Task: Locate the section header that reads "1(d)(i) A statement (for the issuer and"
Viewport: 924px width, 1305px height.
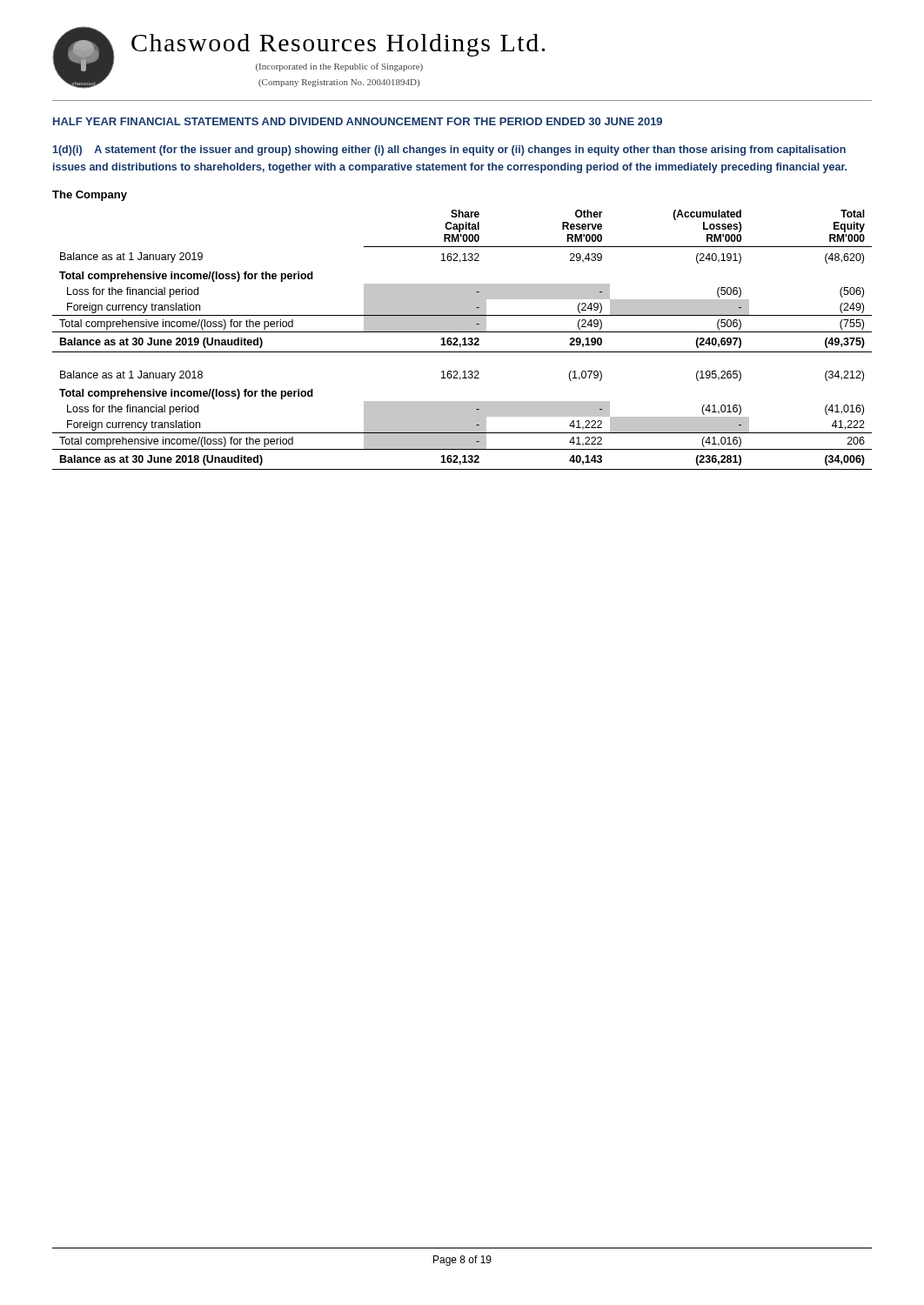Action: [x=450, y=158]
